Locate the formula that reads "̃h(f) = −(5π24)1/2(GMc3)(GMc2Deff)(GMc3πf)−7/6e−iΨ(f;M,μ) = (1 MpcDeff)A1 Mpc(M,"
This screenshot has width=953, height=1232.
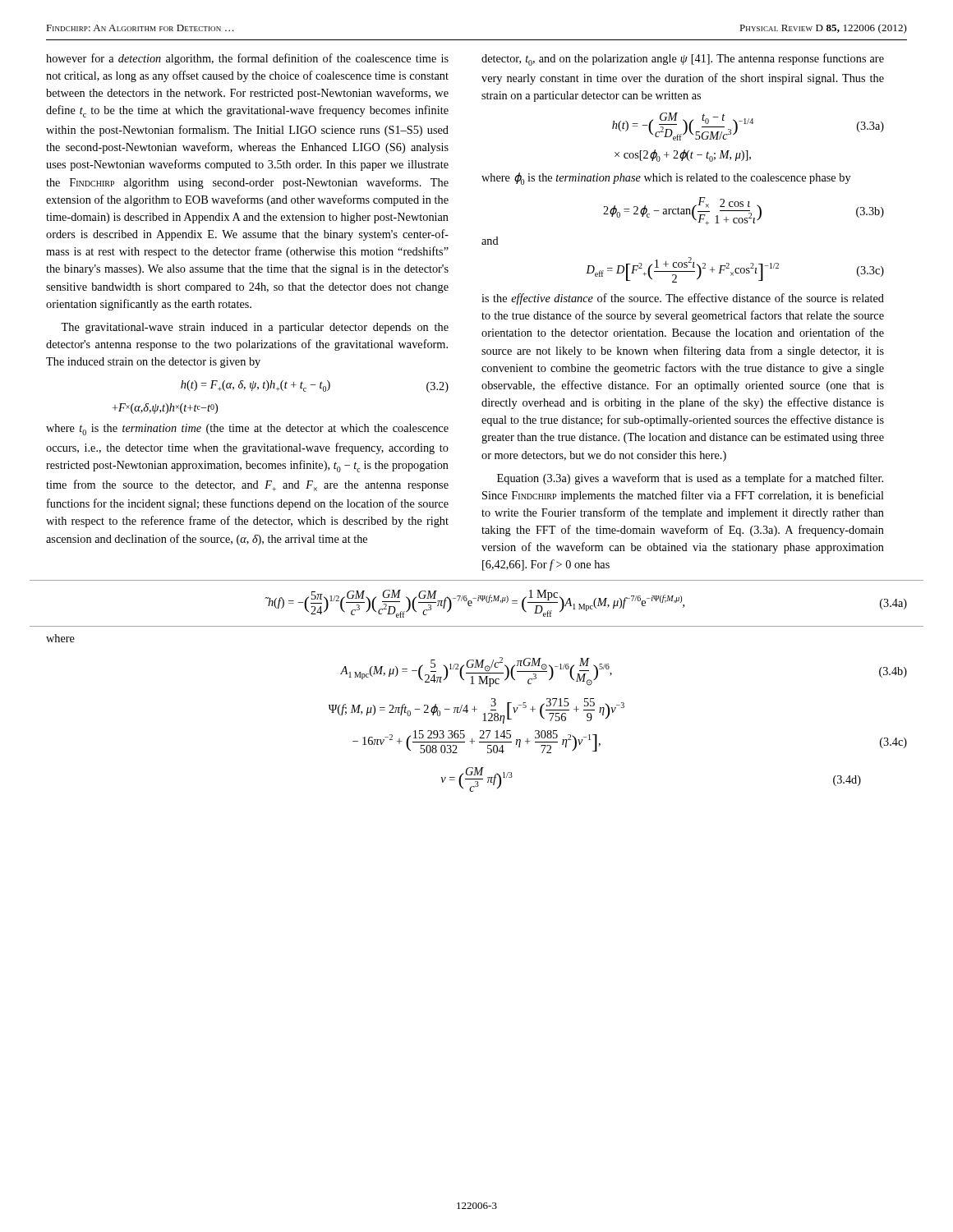587,603
